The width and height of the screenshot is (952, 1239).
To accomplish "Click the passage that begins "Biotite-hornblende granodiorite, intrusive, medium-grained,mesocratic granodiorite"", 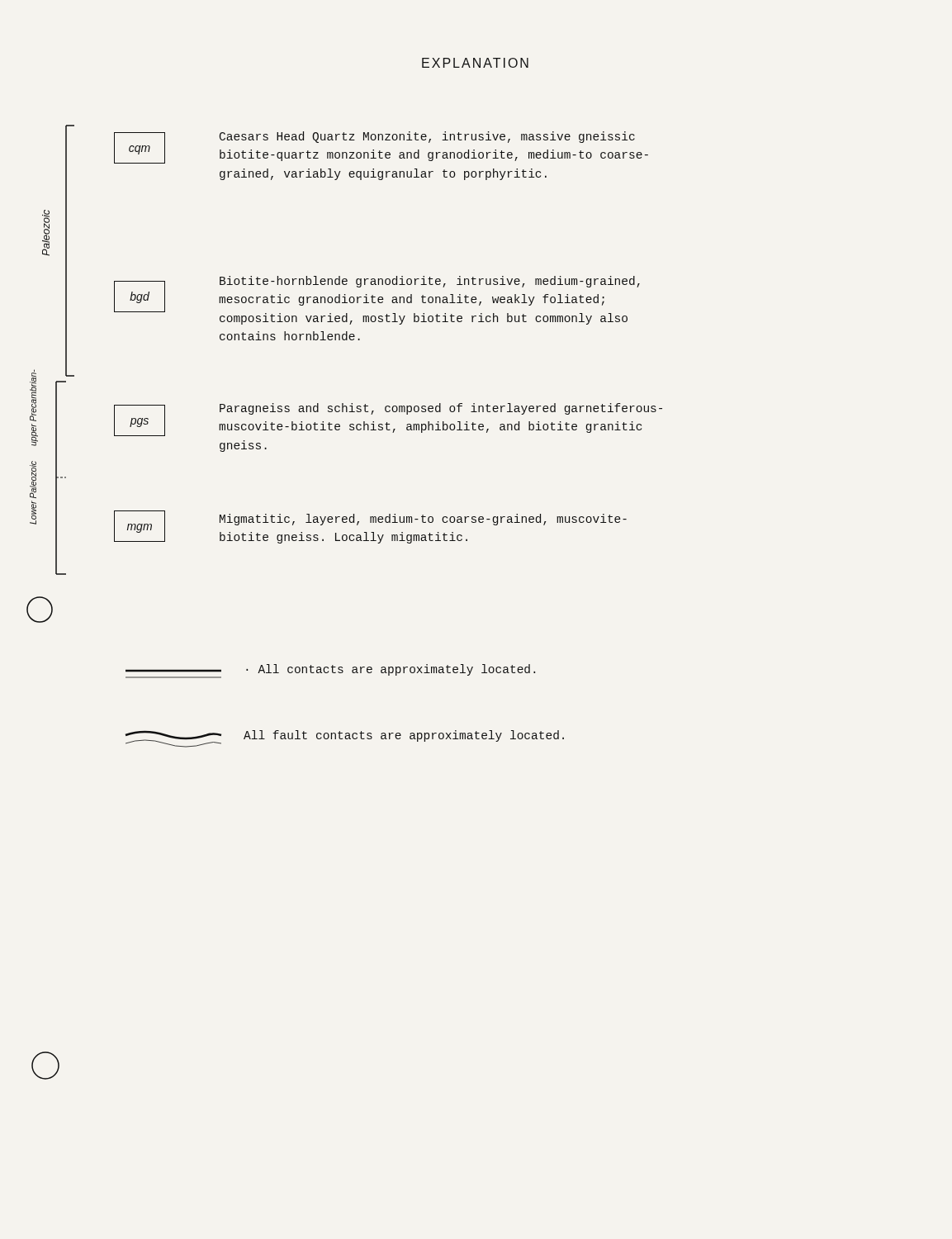I will 431,310.
